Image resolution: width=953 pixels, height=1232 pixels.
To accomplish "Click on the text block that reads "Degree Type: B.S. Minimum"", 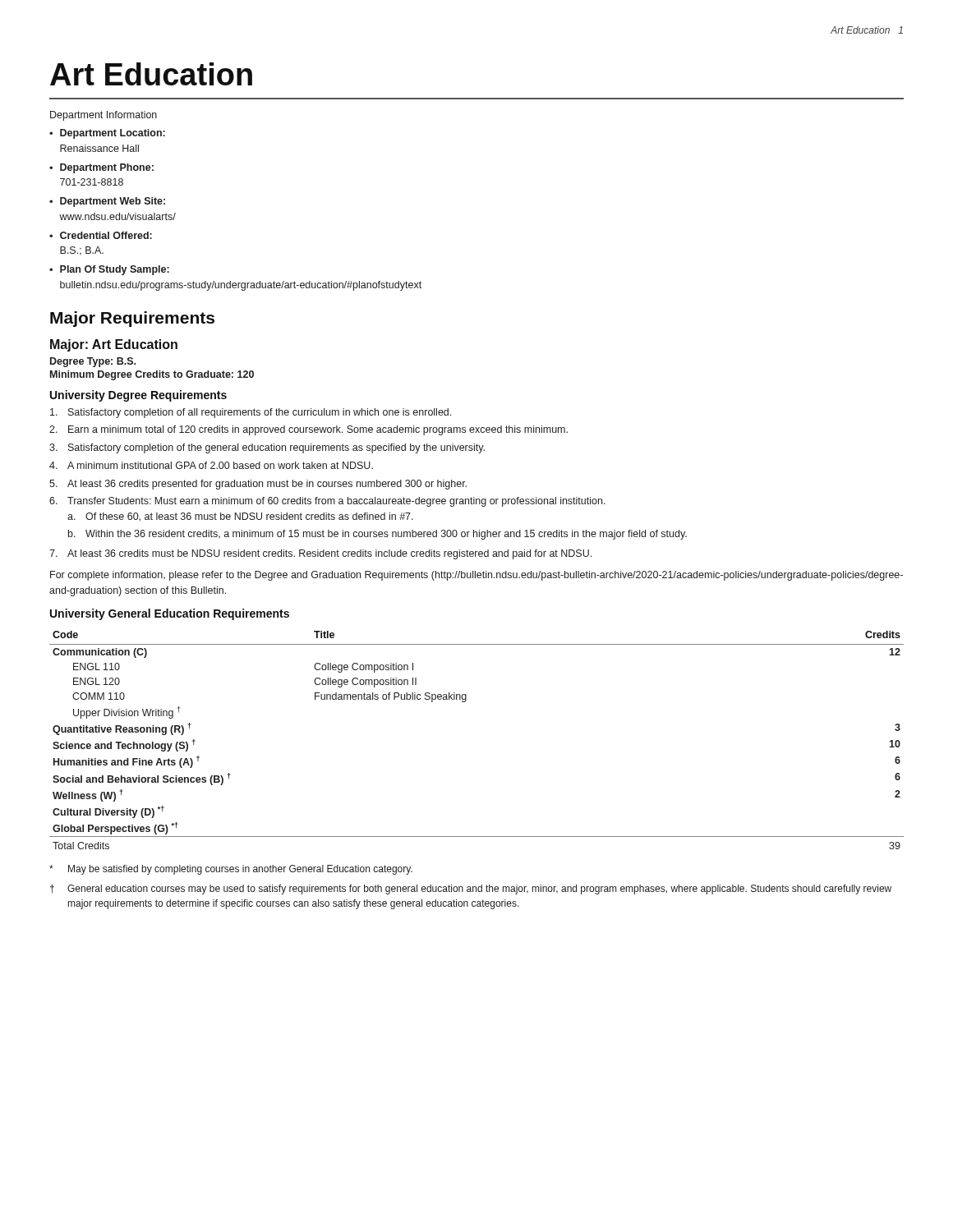I will 93,362.
